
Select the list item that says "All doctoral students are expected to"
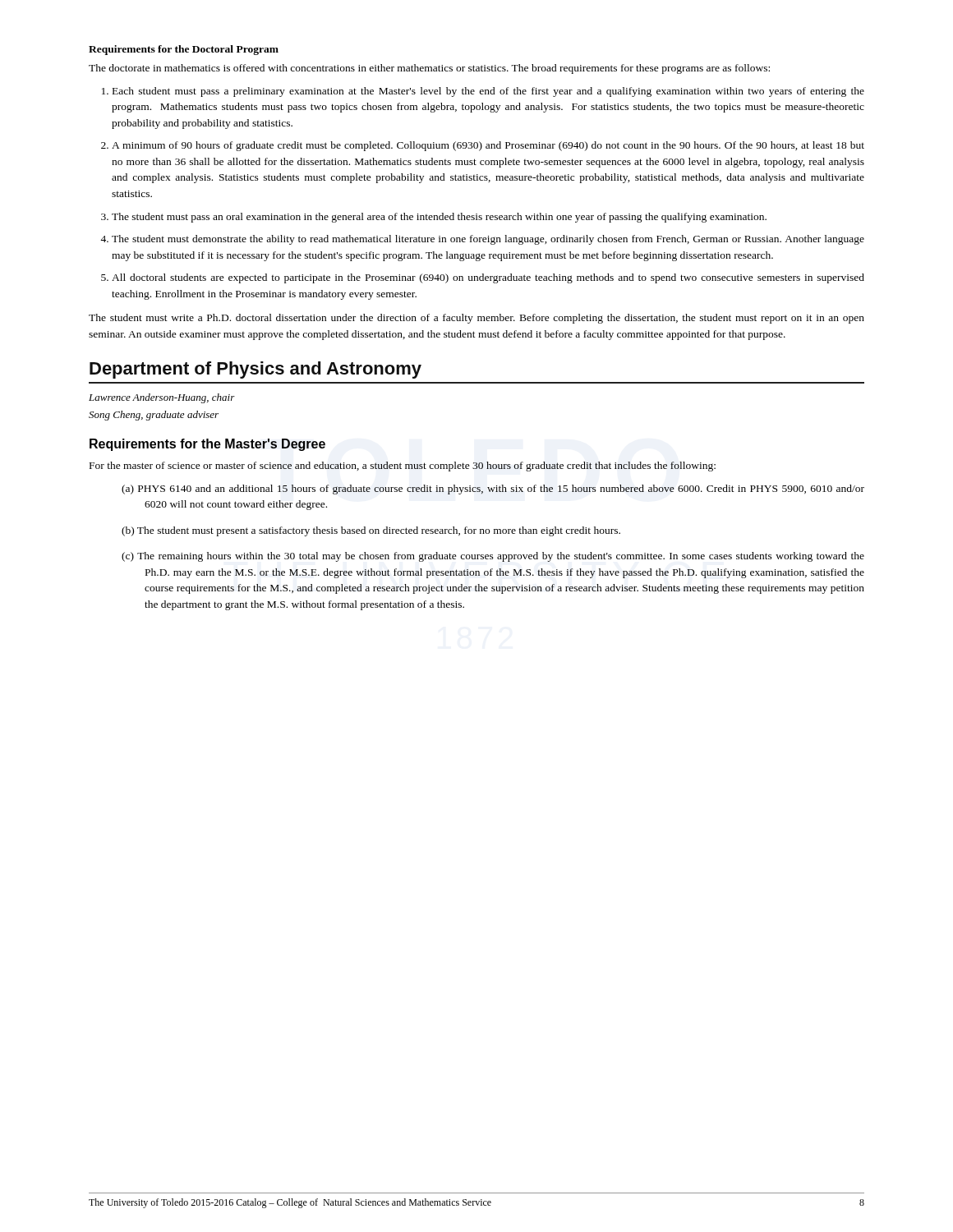click(488, 286)
